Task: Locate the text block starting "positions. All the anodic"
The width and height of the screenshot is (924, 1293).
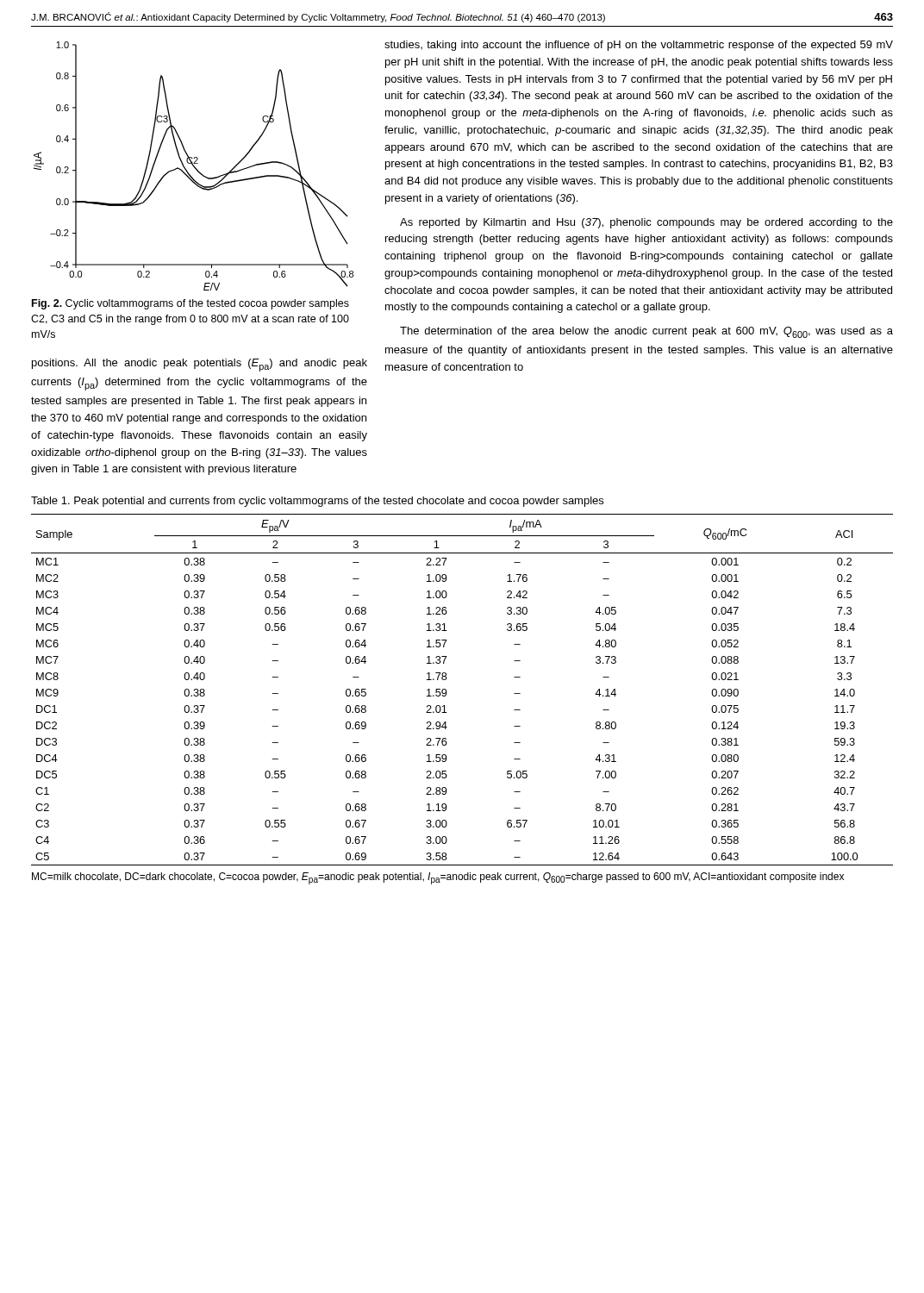Action: [199, 416]
